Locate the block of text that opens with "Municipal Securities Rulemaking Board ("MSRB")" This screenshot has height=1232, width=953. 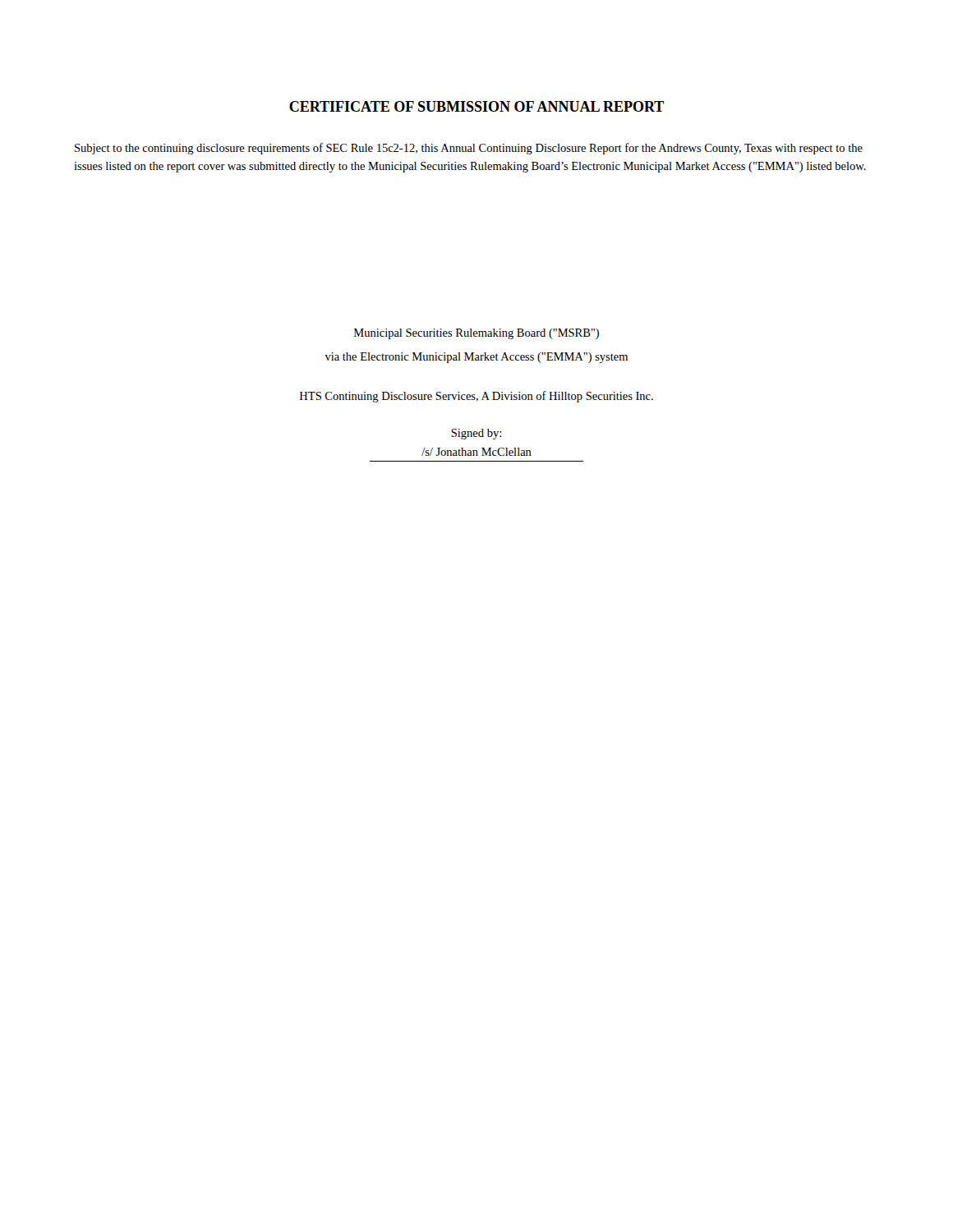[x=476, y=345]
